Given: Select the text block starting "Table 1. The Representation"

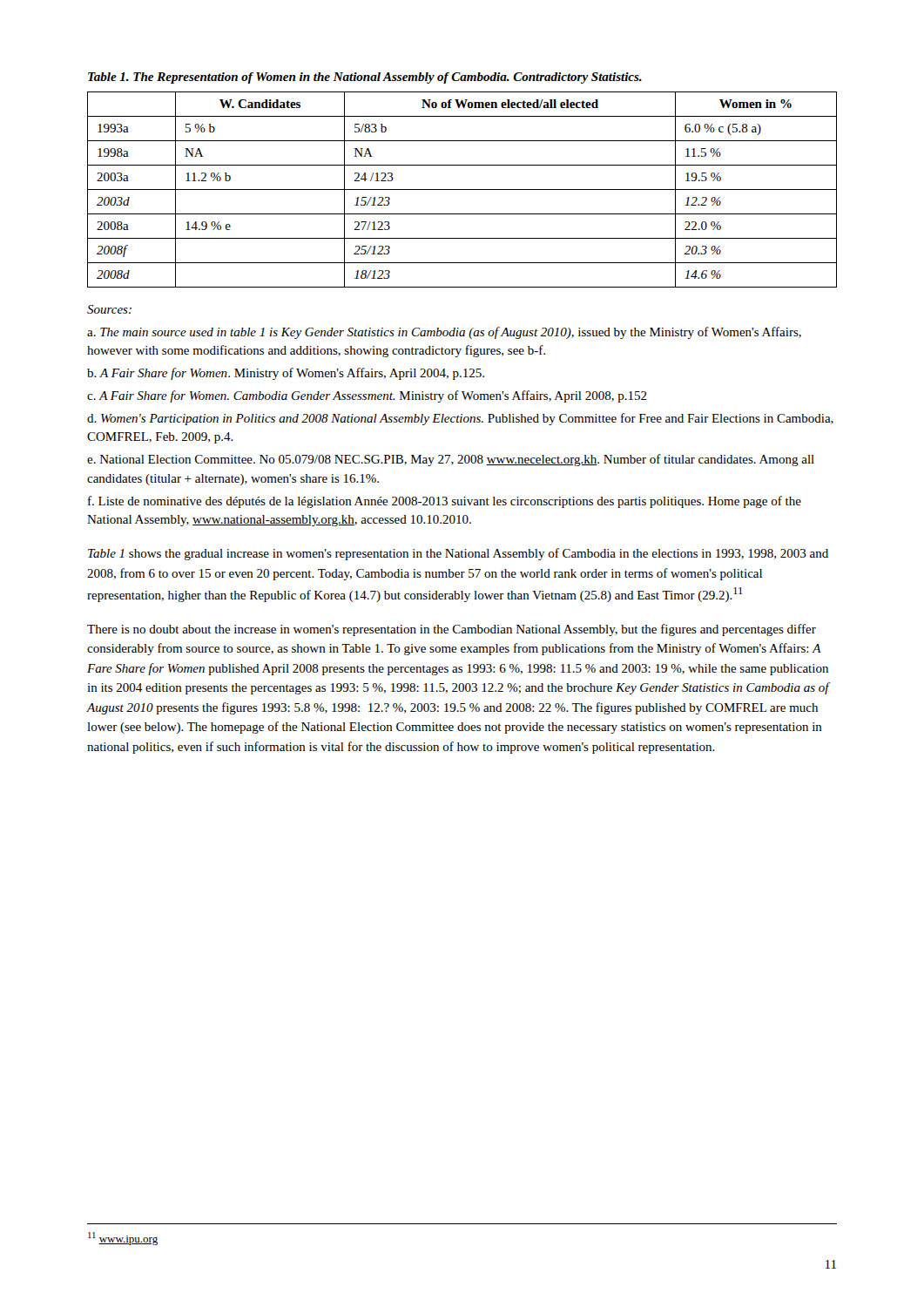Looking at the screenshot, I should (x=462, y=77).
